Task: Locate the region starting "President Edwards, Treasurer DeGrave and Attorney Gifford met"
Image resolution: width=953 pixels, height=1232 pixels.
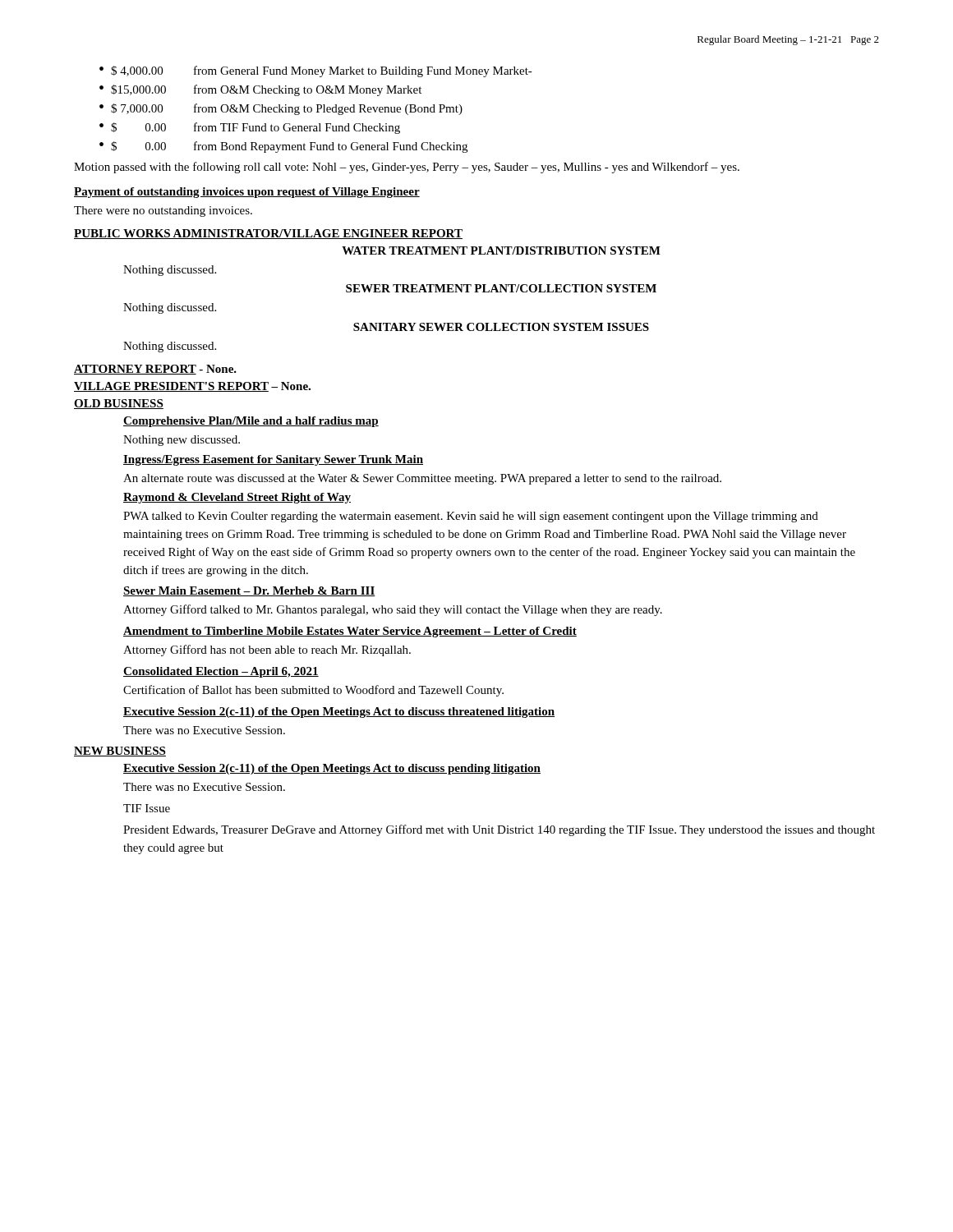Action: coord(501,839)
